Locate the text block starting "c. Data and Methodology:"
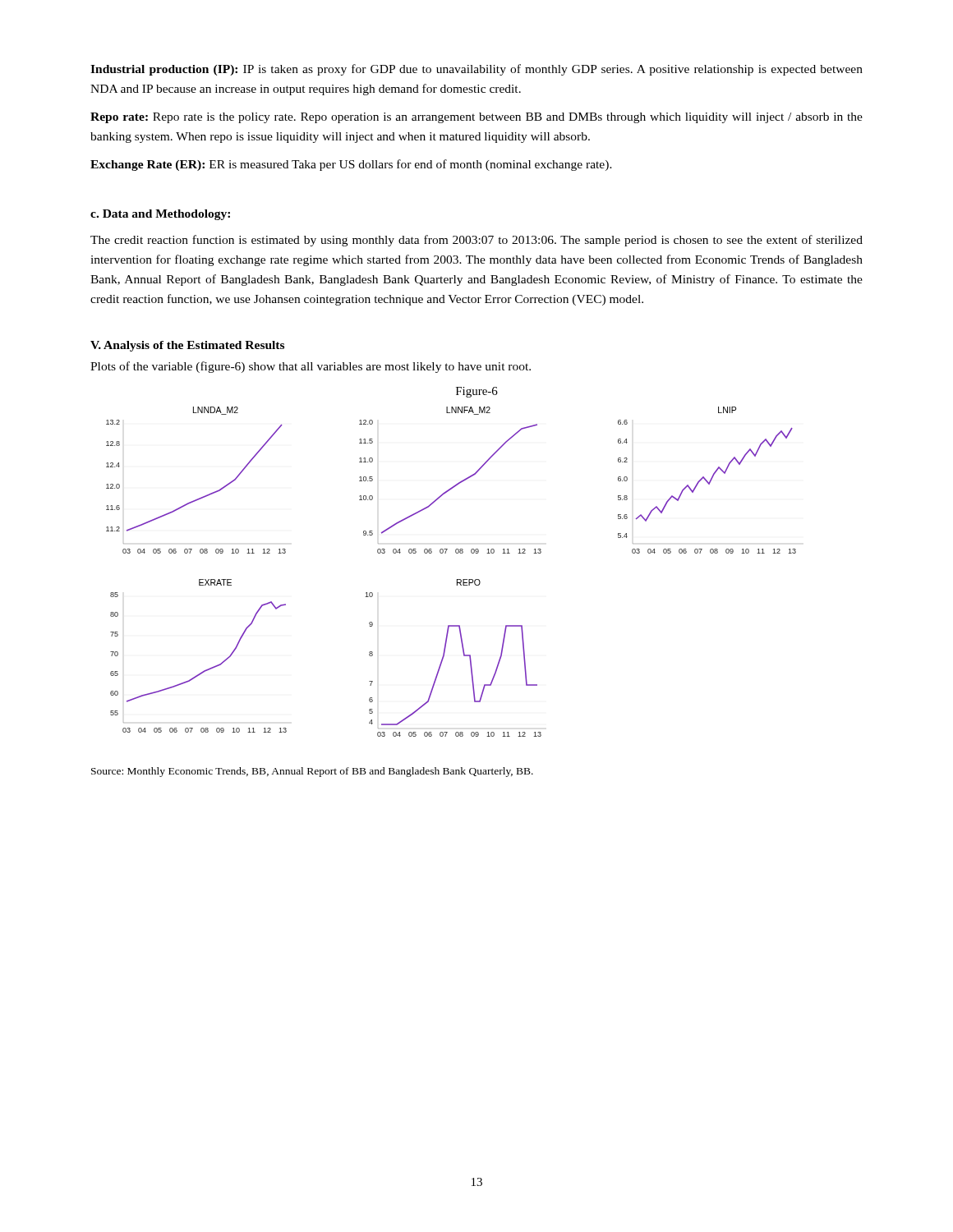Image resolution: width=953 pixels, height=1232 pixels. pos(160,215)
